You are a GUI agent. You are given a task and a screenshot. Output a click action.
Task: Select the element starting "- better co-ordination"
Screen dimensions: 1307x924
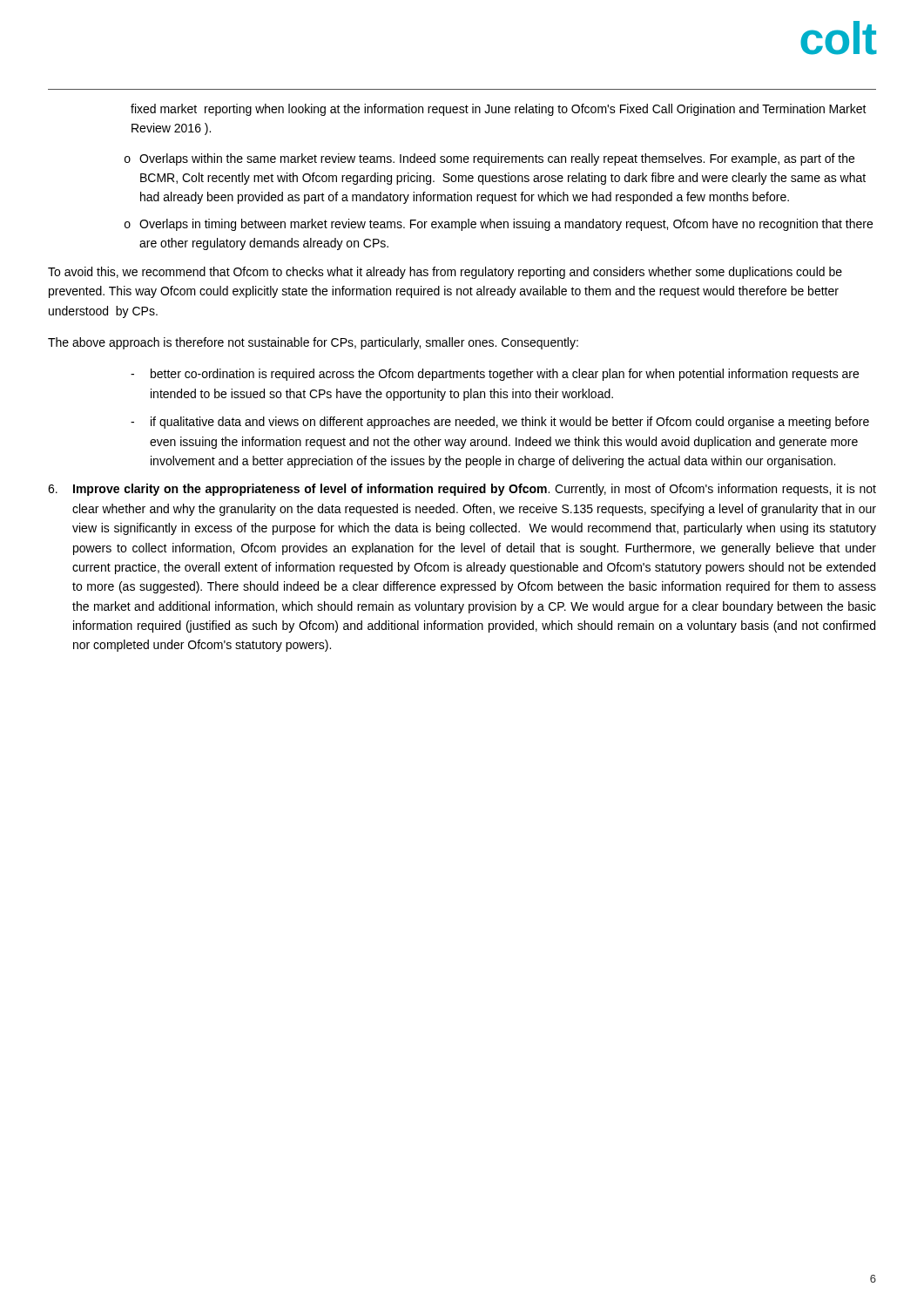[x=503, y=384]
